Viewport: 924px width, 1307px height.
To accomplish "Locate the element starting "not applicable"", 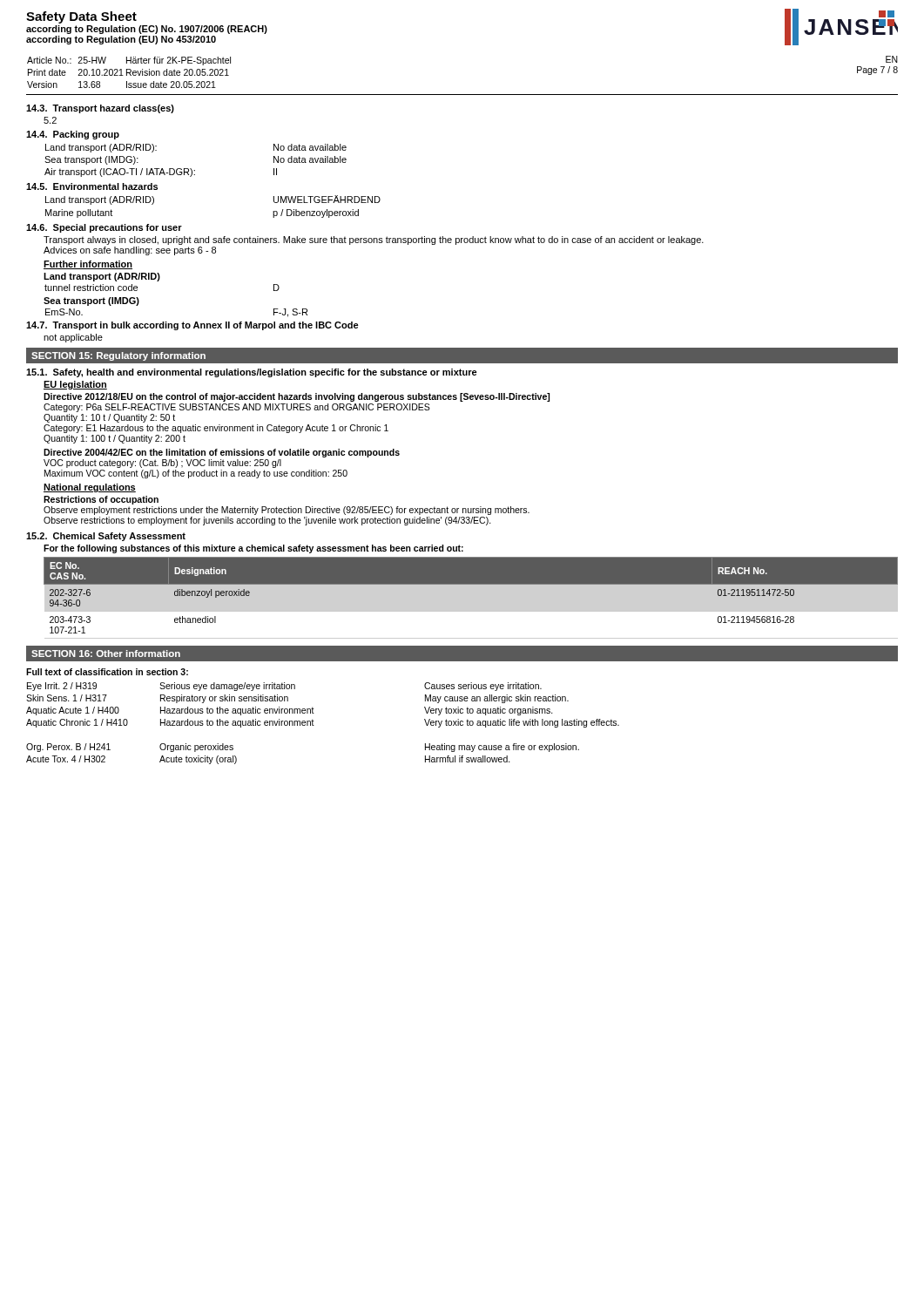I will (73, 337).
